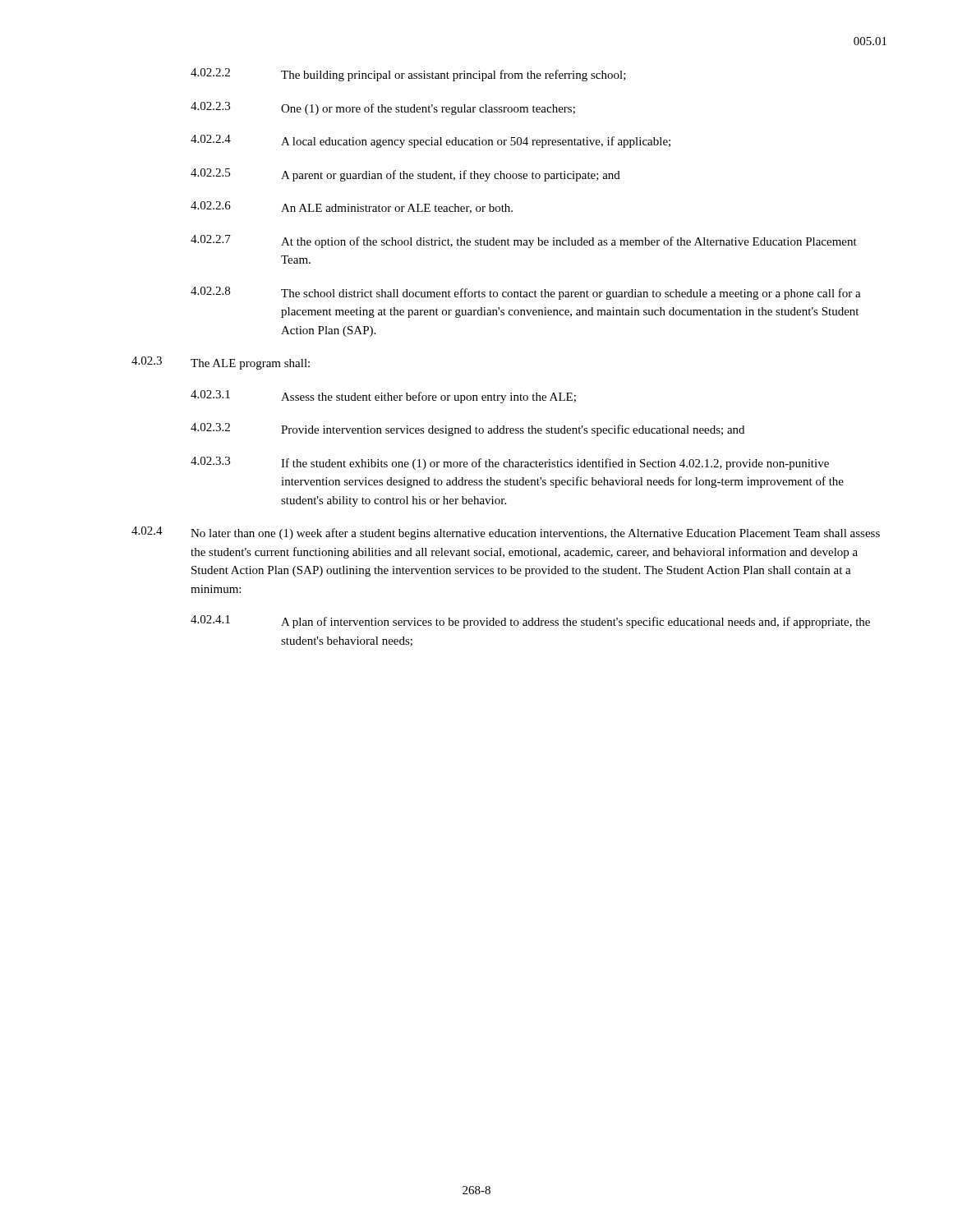Find the list item that says "4.02.3 The ALE"
This screenshot has width=953, height=1232.
tap(221, 363)
